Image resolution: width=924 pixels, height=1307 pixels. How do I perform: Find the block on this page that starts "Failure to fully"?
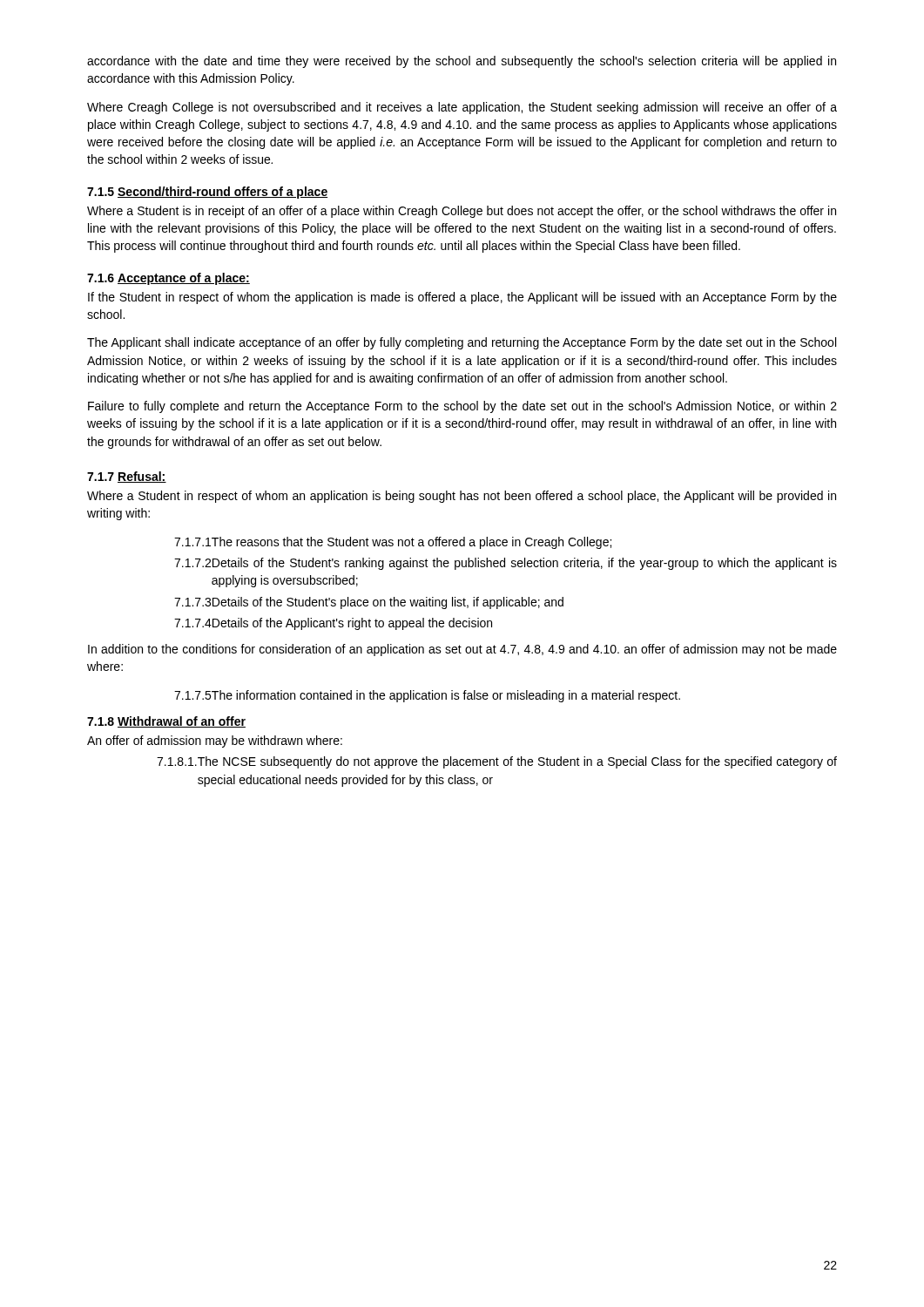click(462, 424)
